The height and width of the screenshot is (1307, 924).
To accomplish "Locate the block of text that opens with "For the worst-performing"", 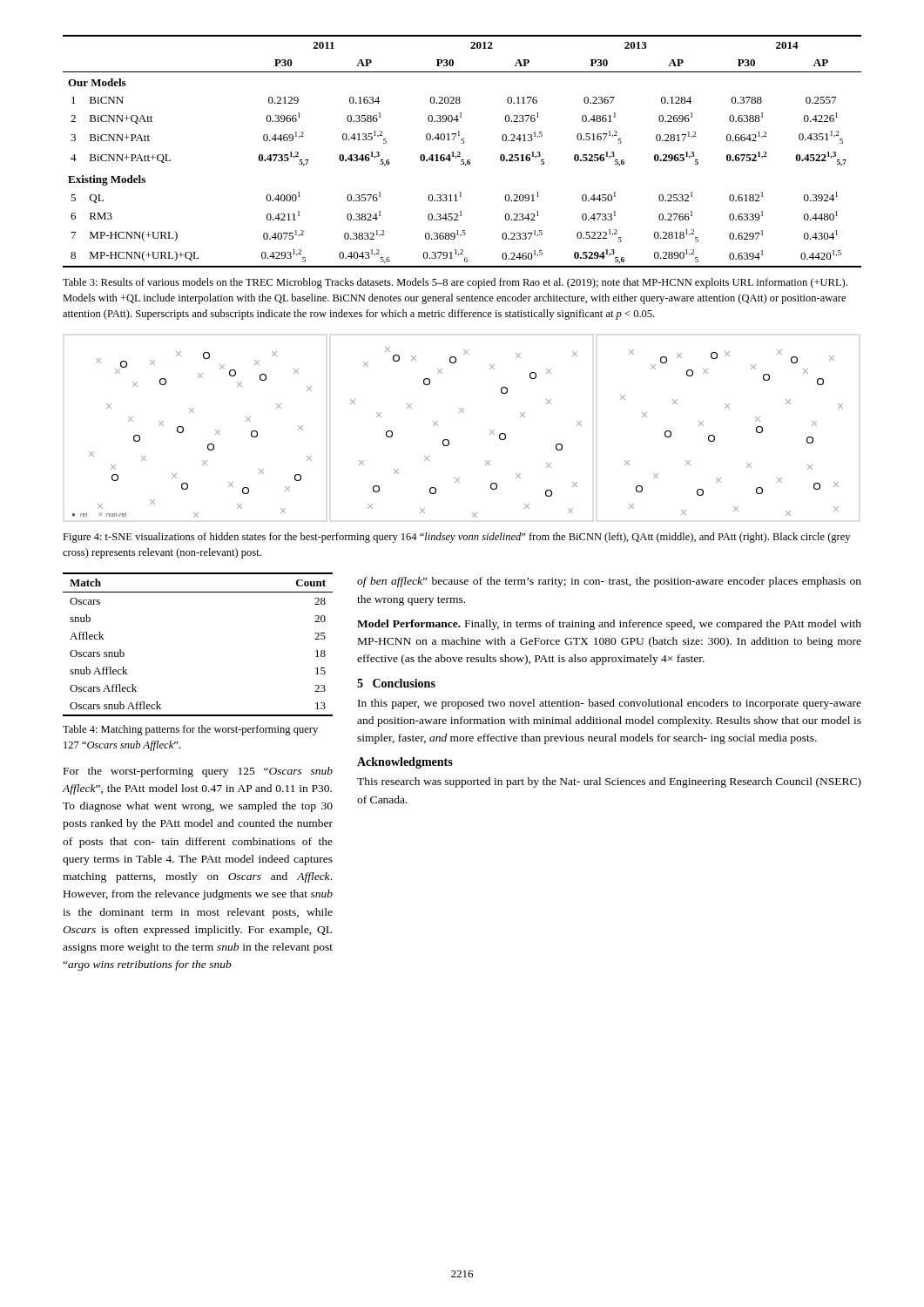I will pos(198,867).
